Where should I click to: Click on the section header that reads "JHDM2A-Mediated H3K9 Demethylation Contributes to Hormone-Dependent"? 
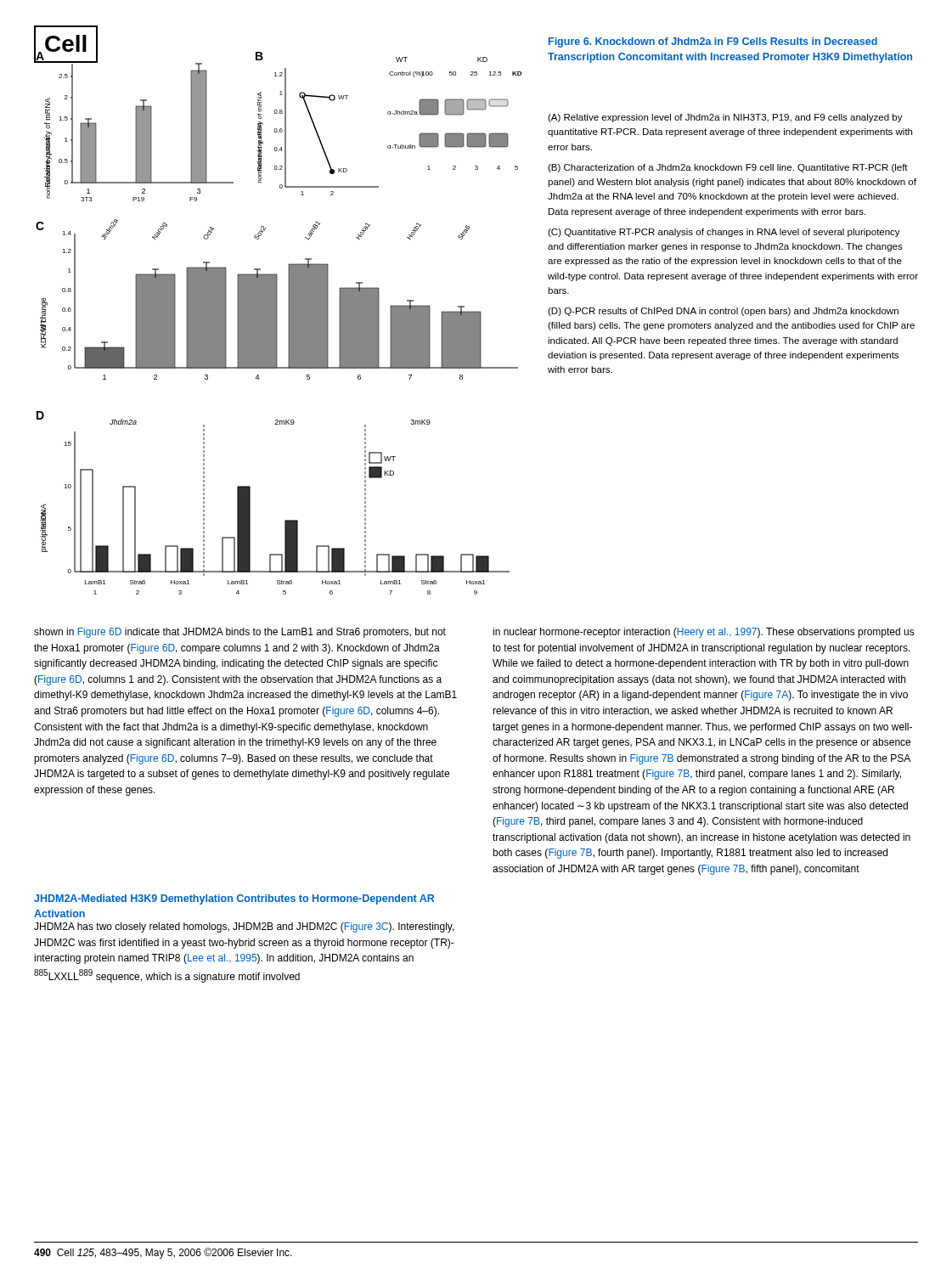[246, 907]
